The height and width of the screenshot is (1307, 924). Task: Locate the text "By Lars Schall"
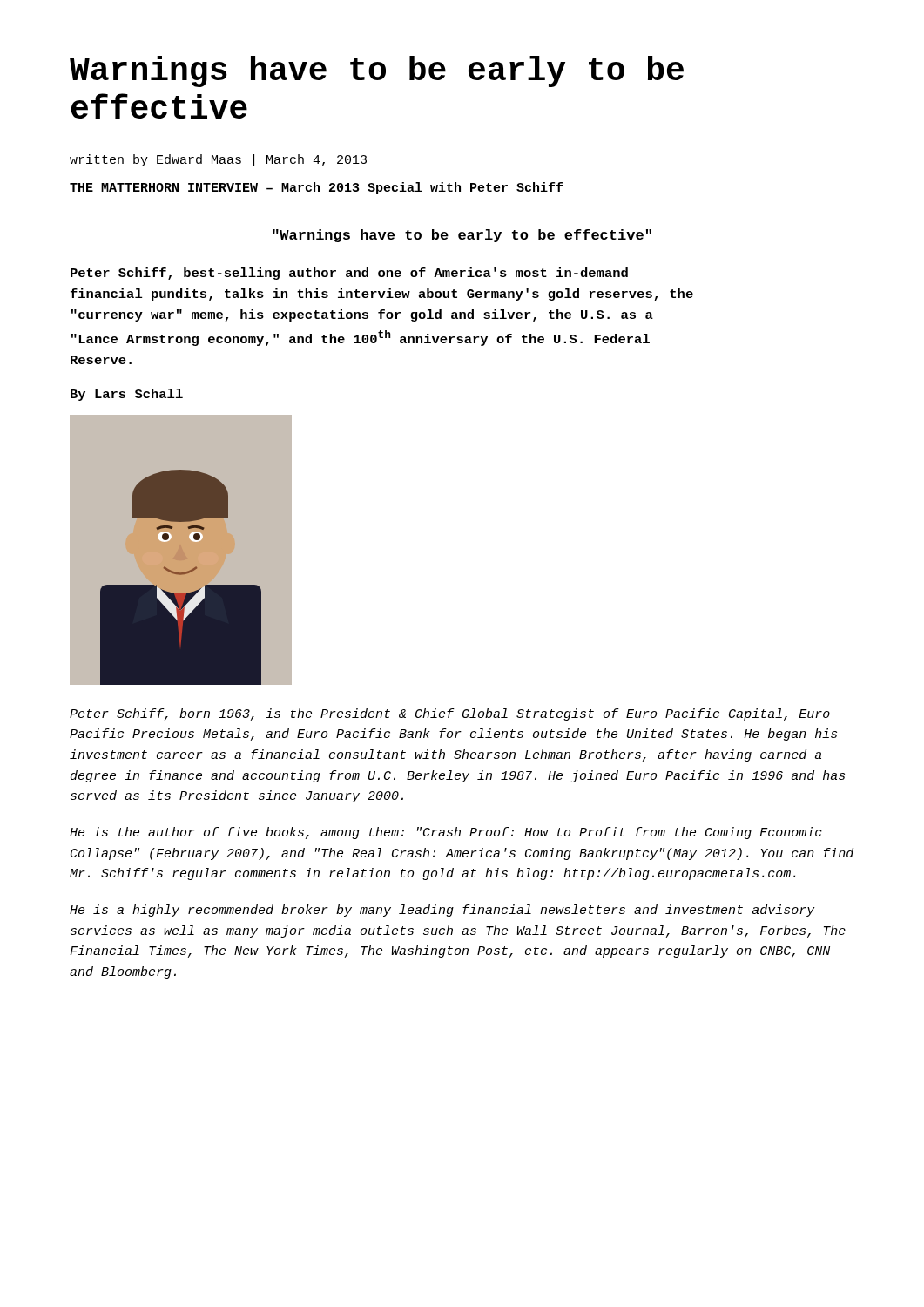click(x=126, y=394)
